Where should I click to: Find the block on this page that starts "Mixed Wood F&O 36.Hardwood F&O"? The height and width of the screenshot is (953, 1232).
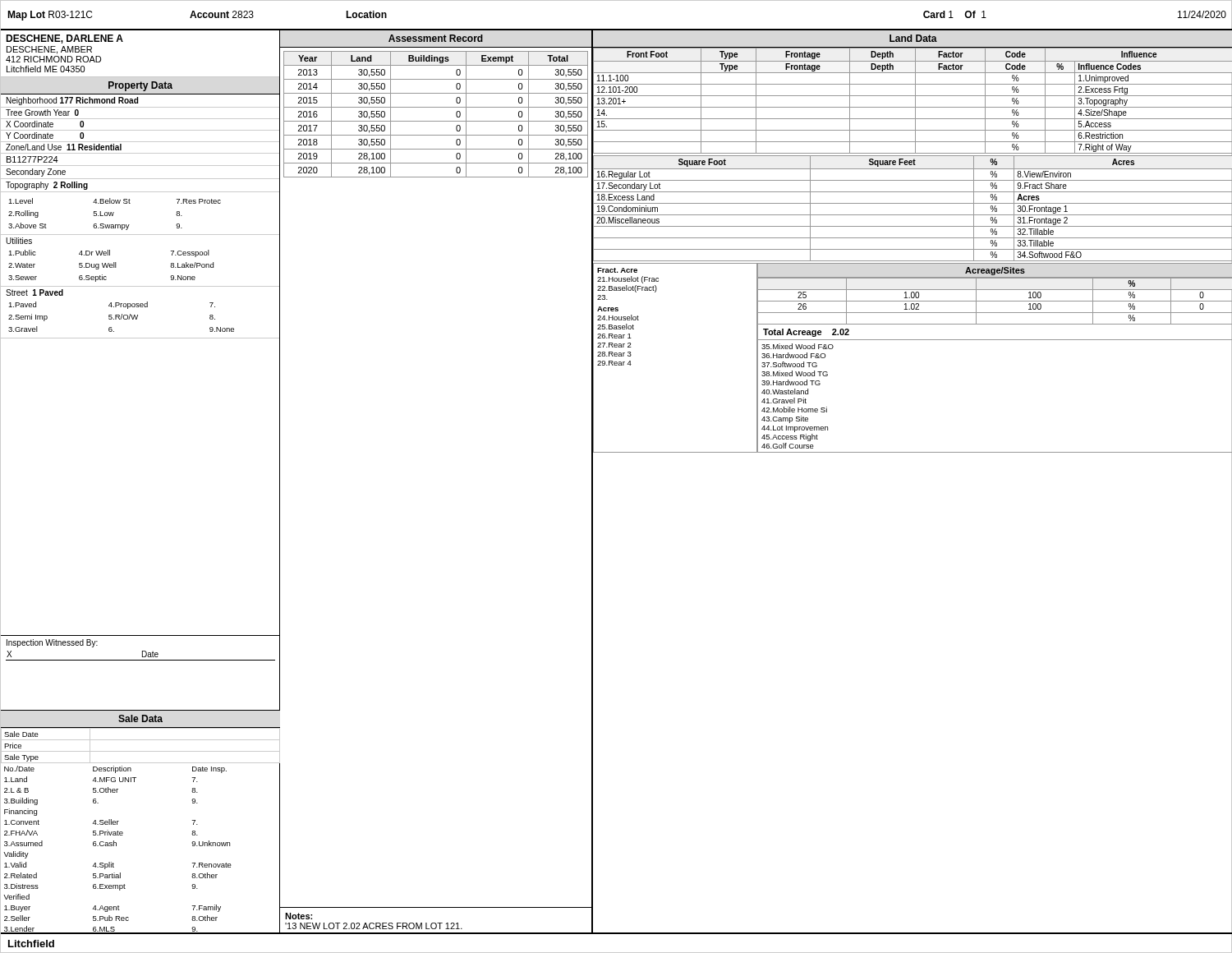click(798, 346)
